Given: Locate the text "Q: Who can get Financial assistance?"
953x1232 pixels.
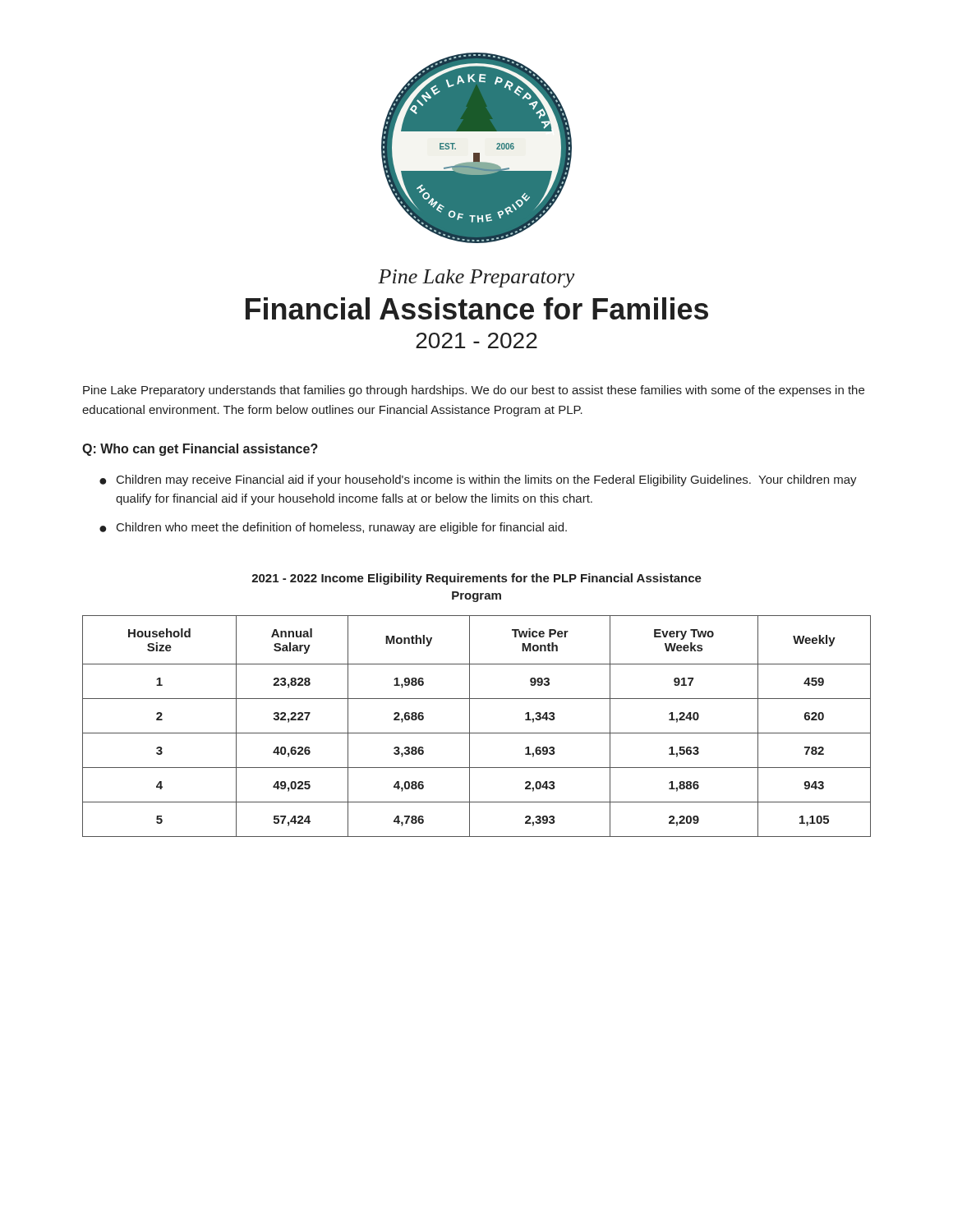Looking at the screenshot, I should click(x=200, y=449).
